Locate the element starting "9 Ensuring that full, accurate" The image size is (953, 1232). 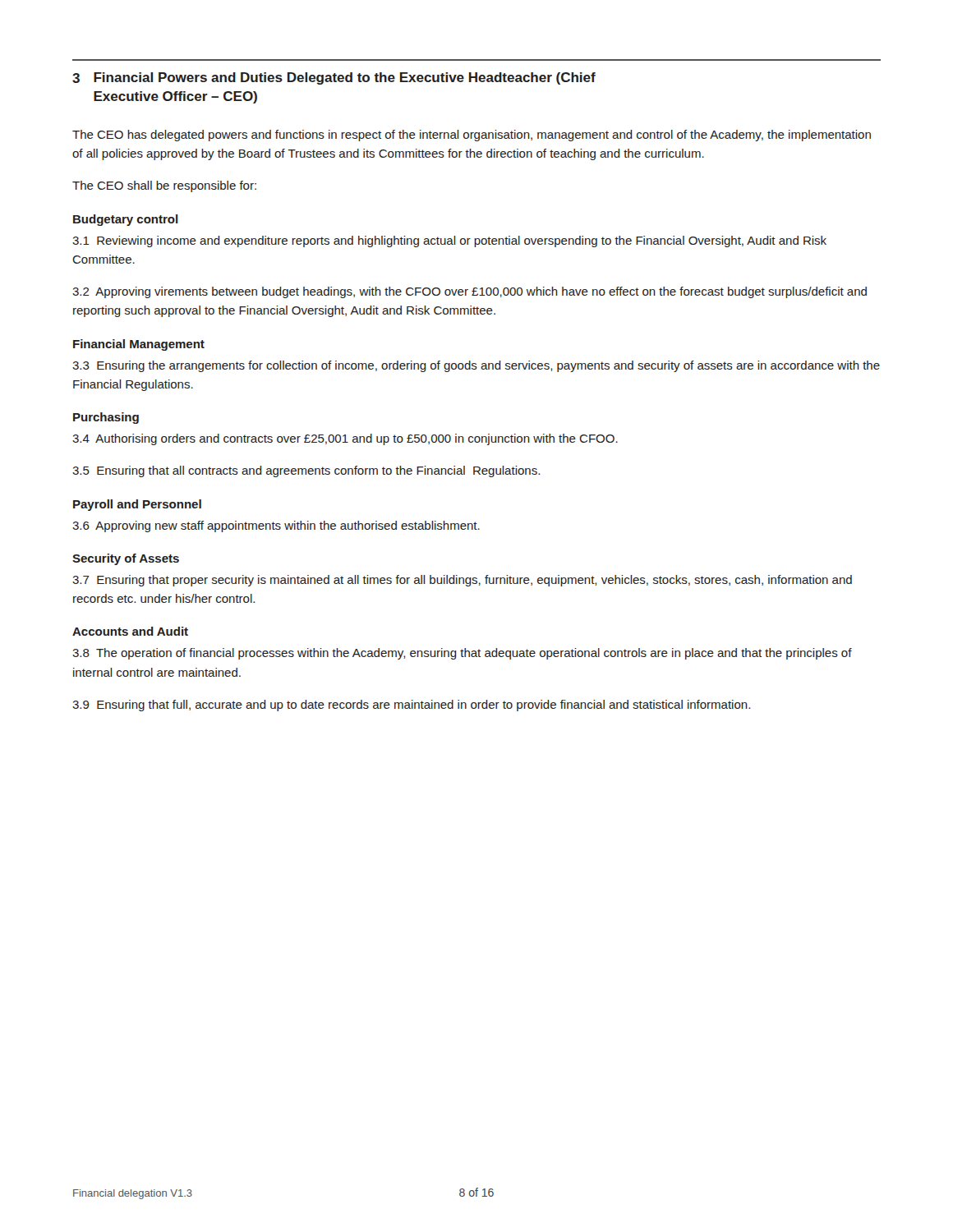[412, 704]
